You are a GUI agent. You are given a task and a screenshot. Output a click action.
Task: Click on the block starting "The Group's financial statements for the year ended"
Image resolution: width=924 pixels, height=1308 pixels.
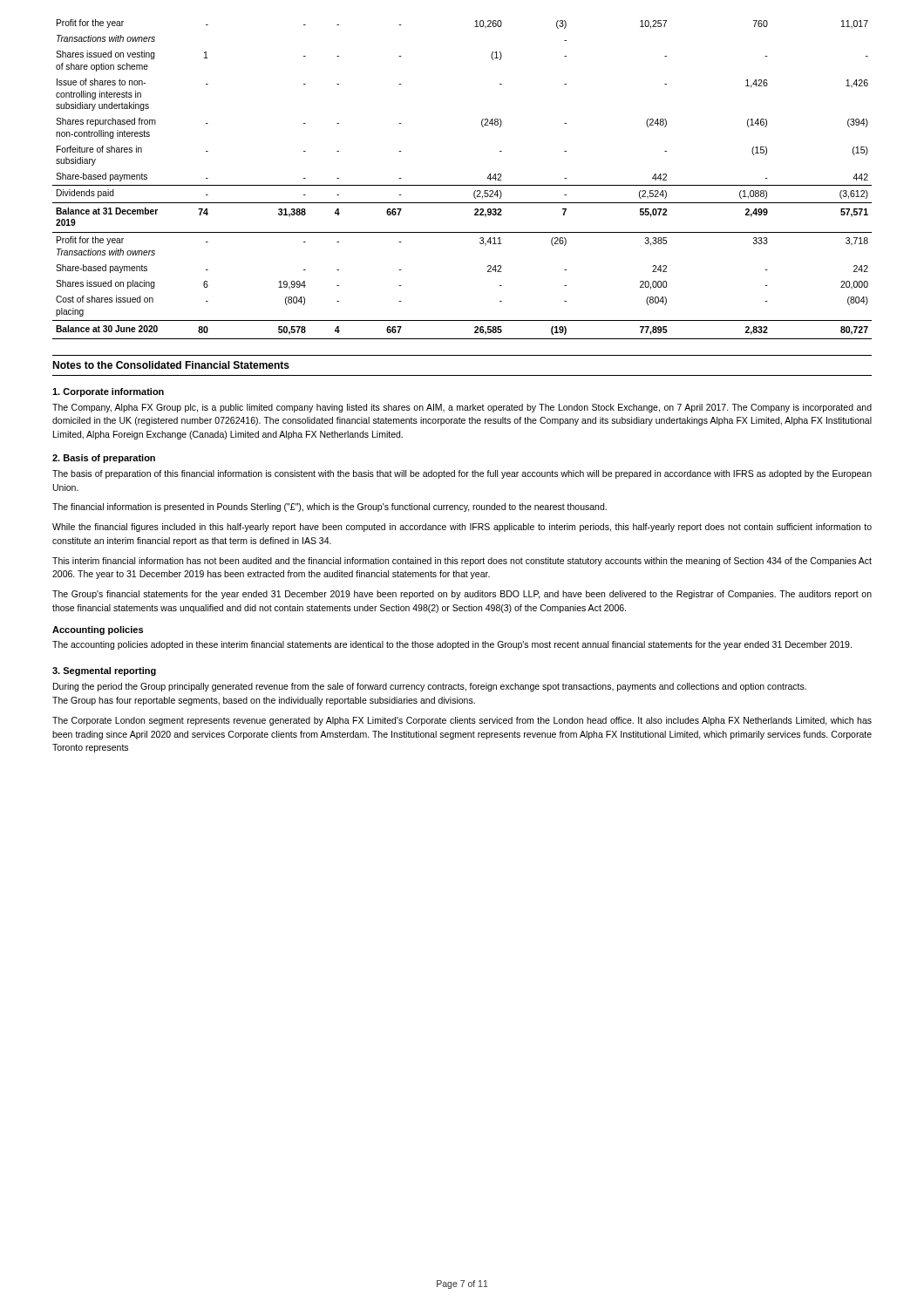[x=462, y=601]
